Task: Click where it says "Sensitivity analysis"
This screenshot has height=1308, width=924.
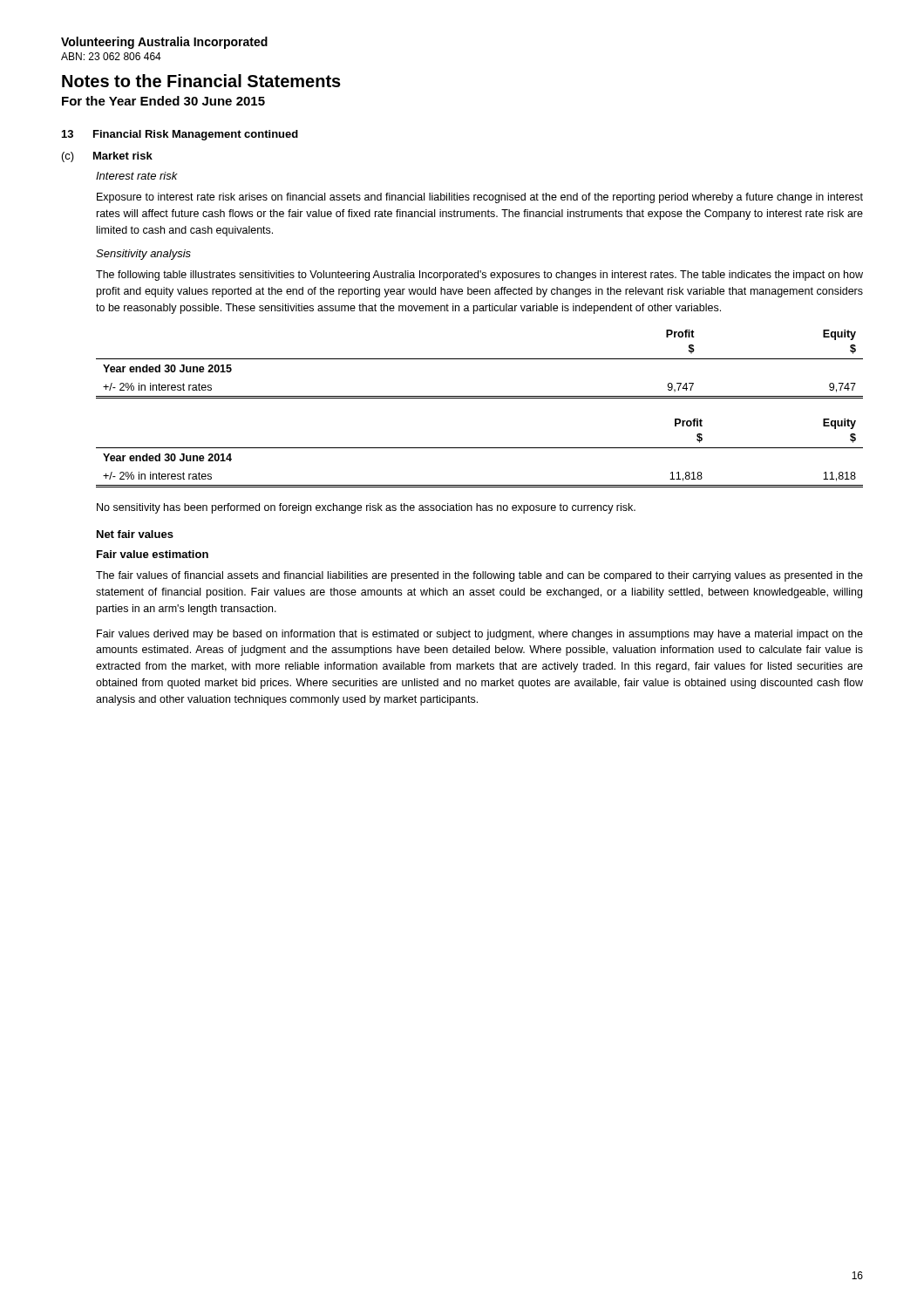Action: pos(143,253)
